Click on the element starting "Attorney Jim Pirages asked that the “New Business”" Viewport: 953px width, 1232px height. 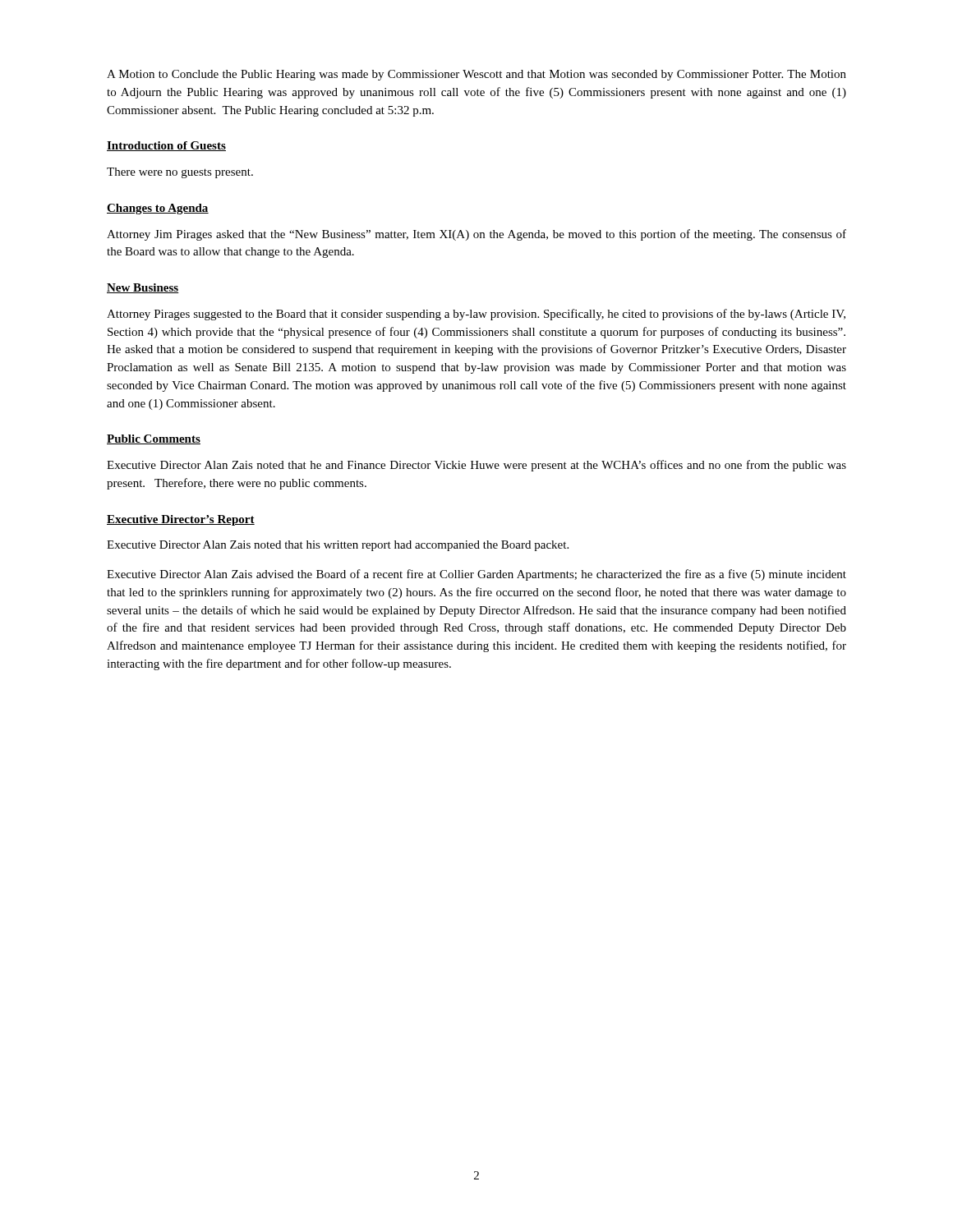476,243
